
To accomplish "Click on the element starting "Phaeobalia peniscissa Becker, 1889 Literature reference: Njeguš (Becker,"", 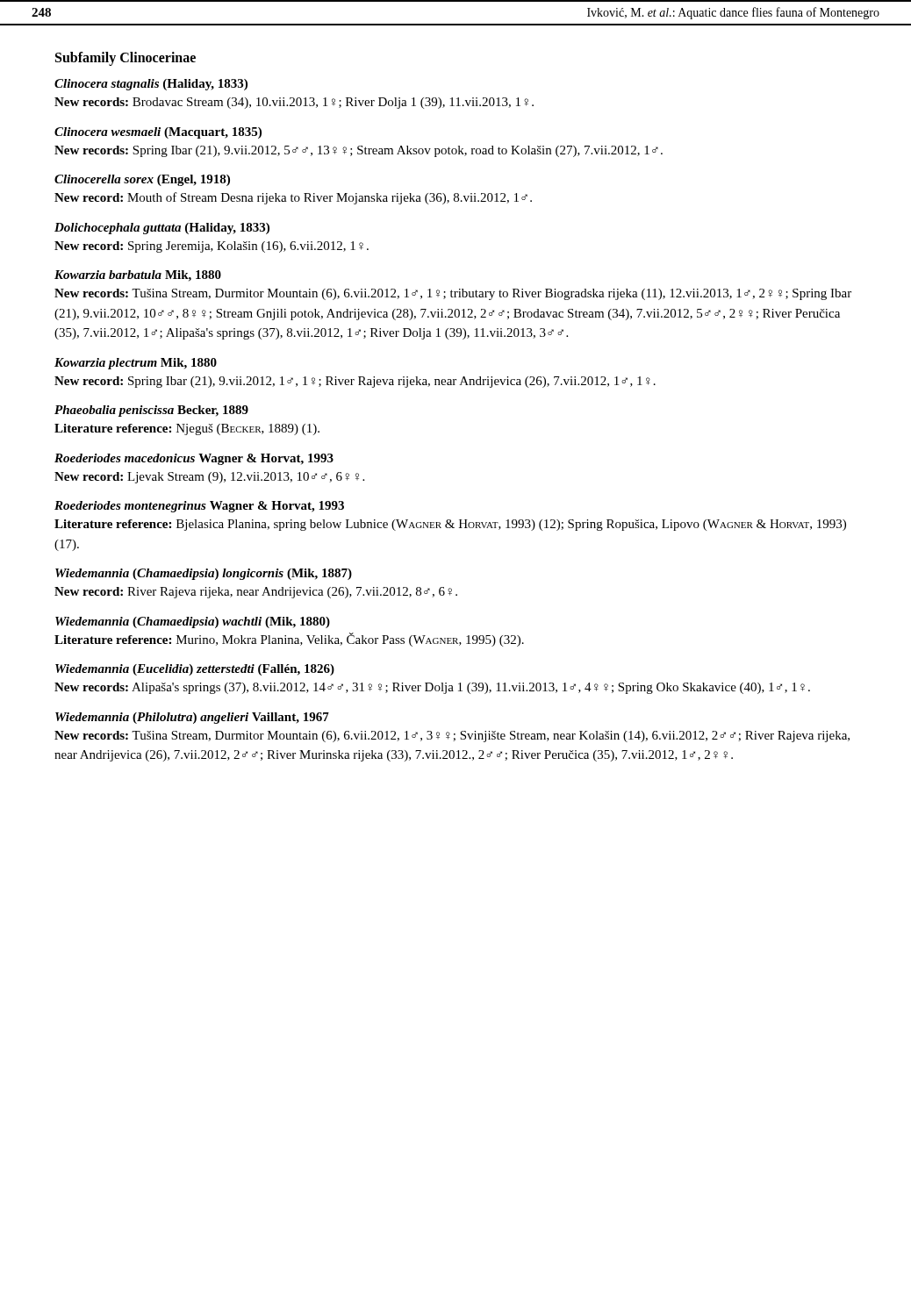I will (x=151, y=411).
